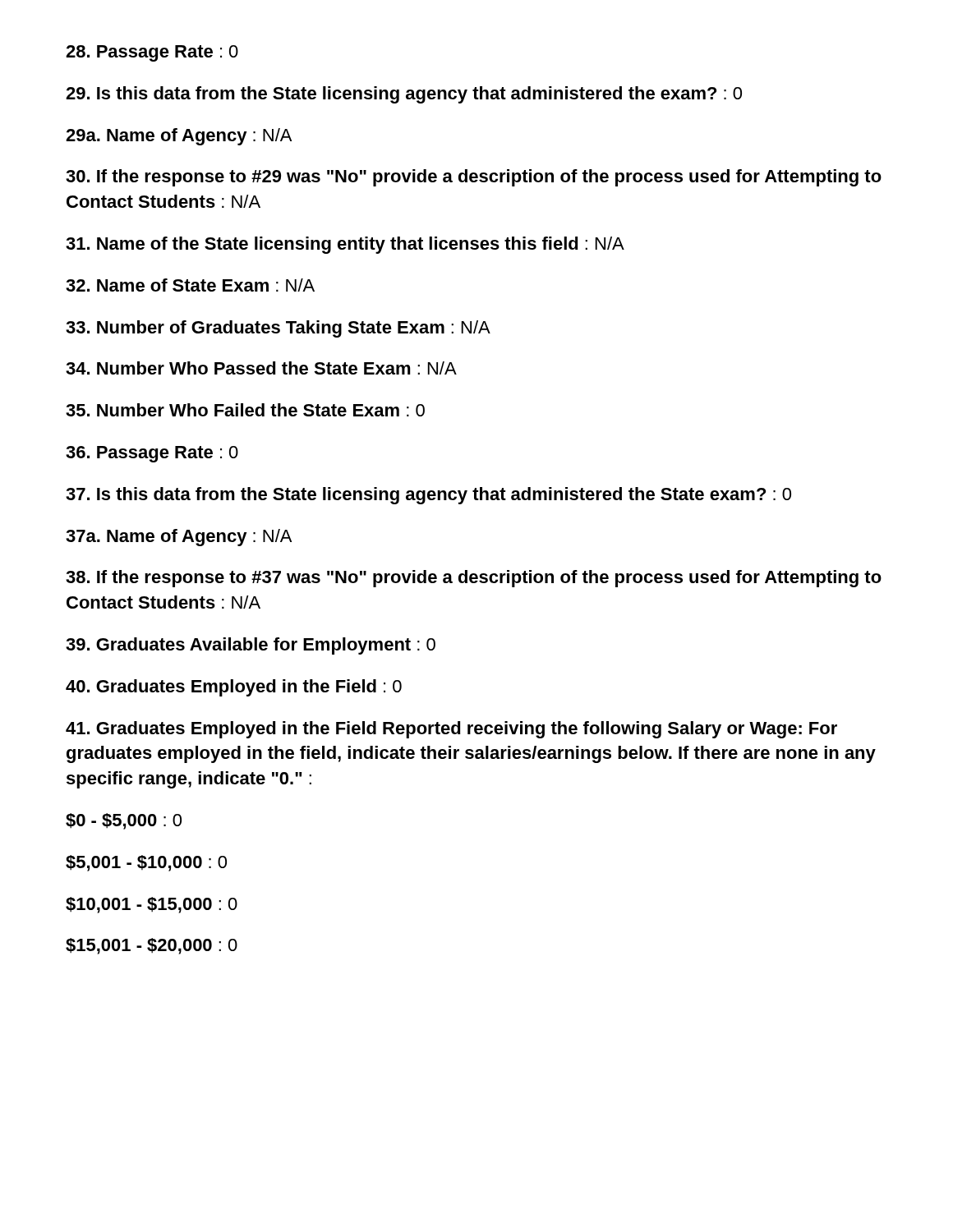The height and width of the screenshot is (1232, 953).
Task: Find the text block starting "$0 - $5,000 : 0"
Action: pos(124,820)
